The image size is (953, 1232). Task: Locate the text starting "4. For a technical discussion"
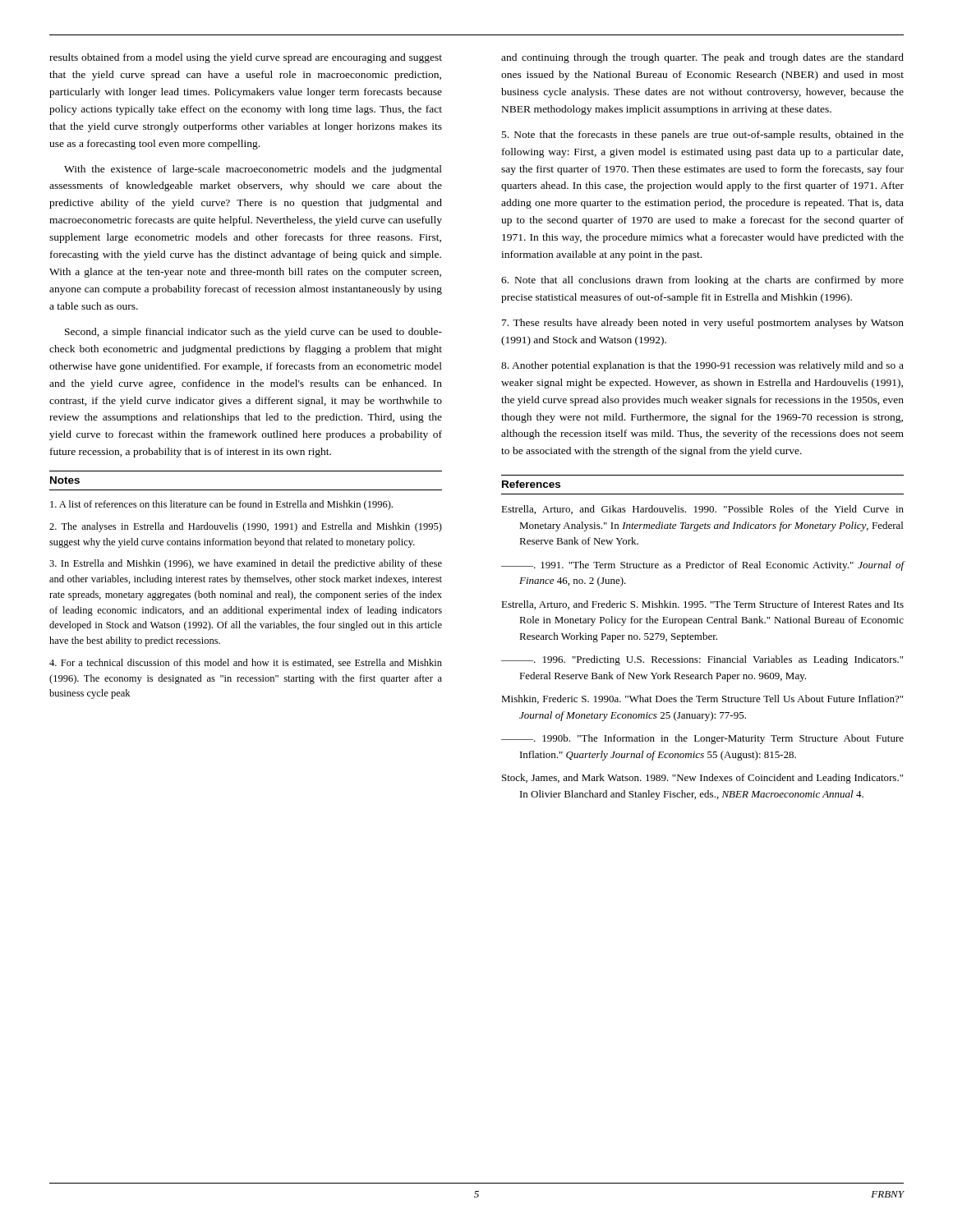246,679
